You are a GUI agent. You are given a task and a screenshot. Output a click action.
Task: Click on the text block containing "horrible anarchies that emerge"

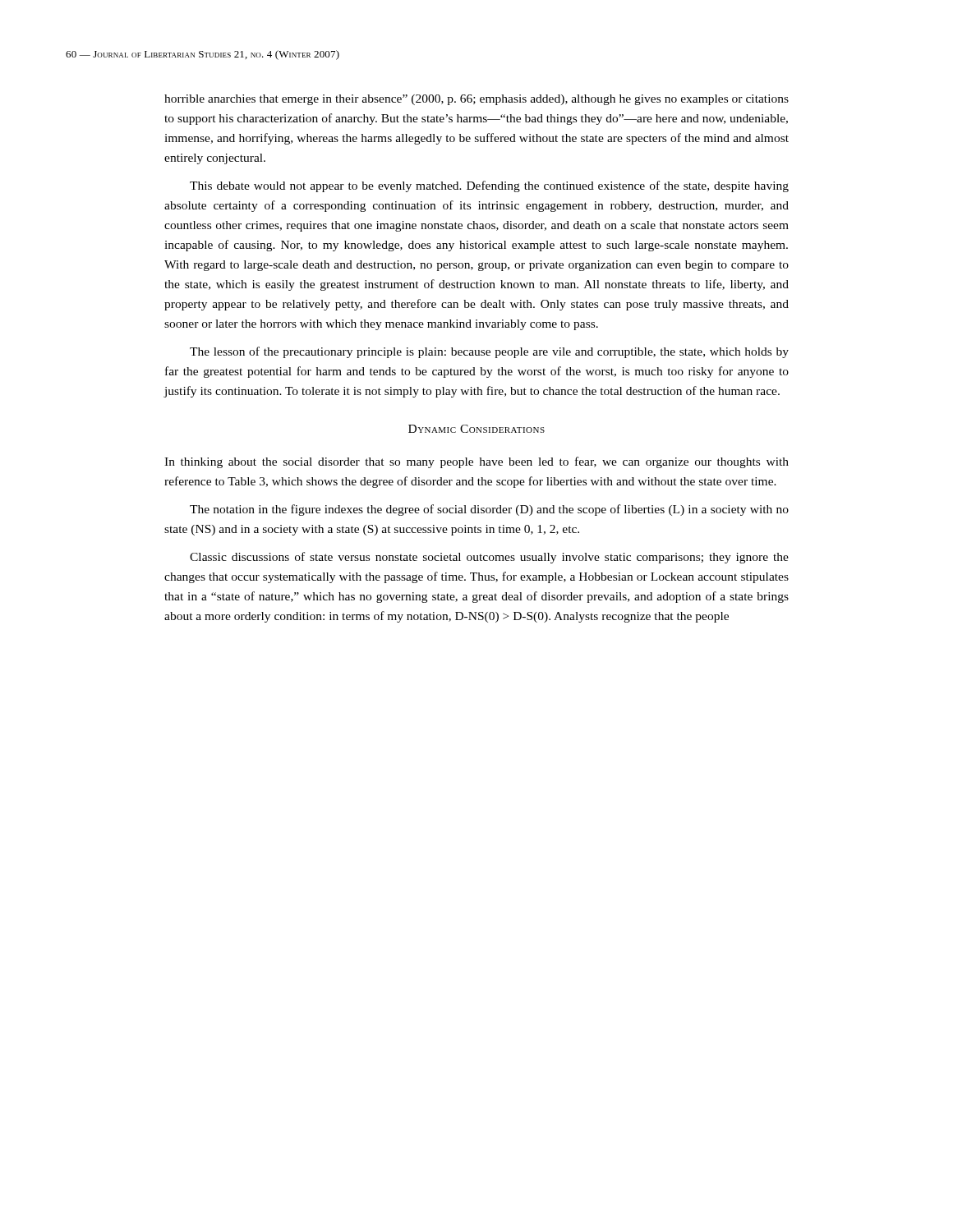pos(476,128)
